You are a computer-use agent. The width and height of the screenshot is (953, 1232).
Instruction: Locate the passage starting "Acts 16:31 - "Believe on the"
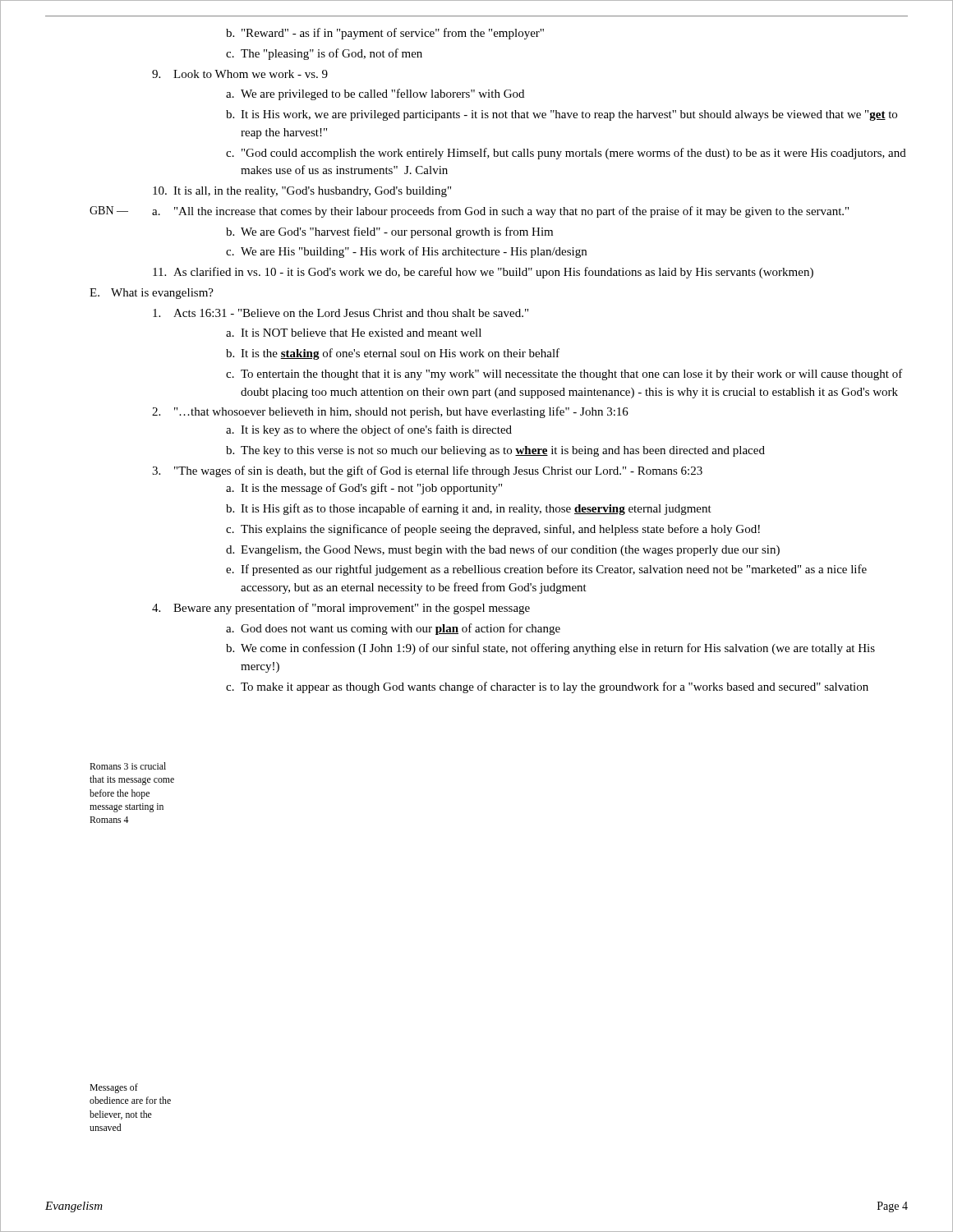(341, 313)
